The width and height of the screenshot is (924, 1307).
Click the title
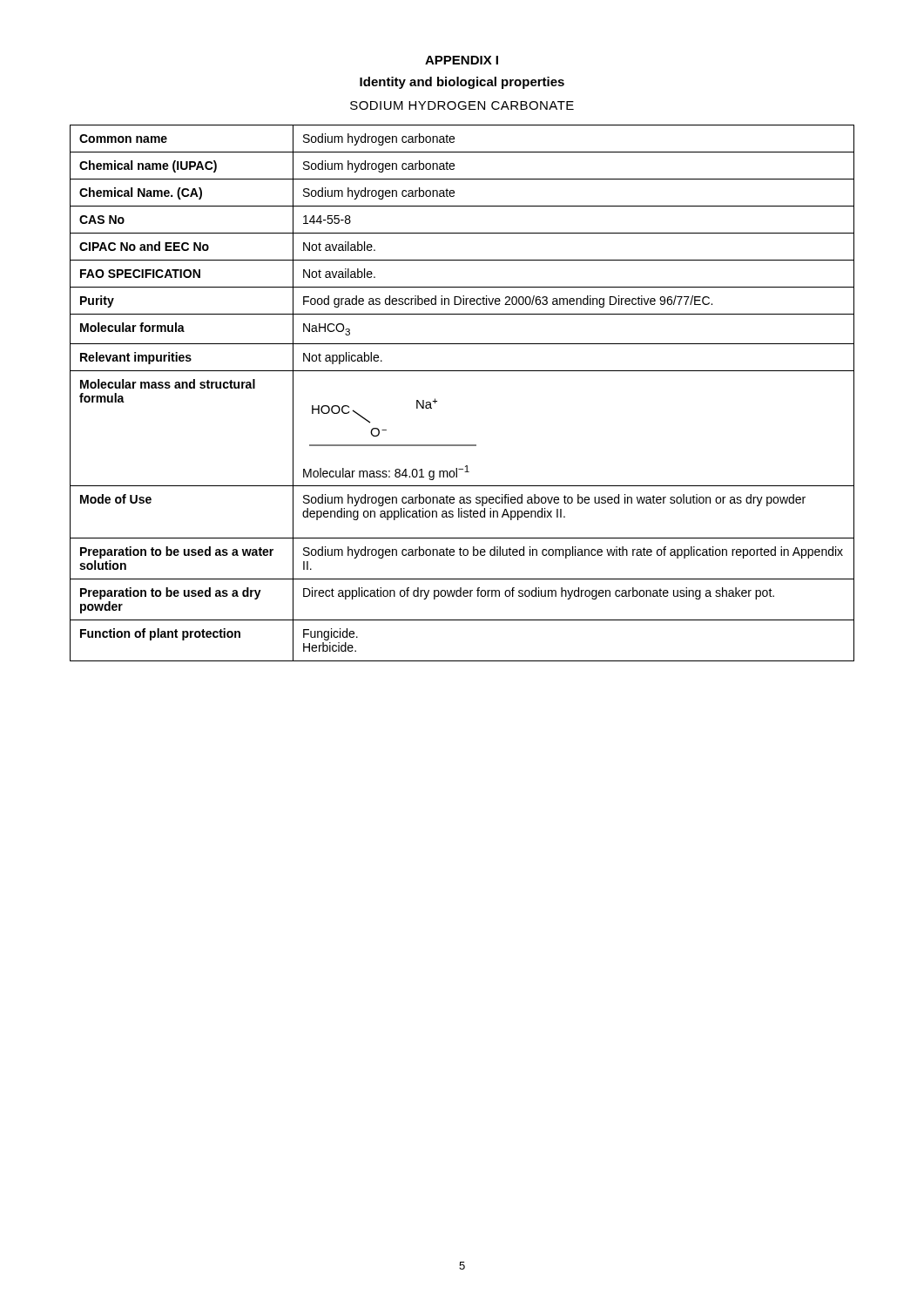click(x=462, y=60)
